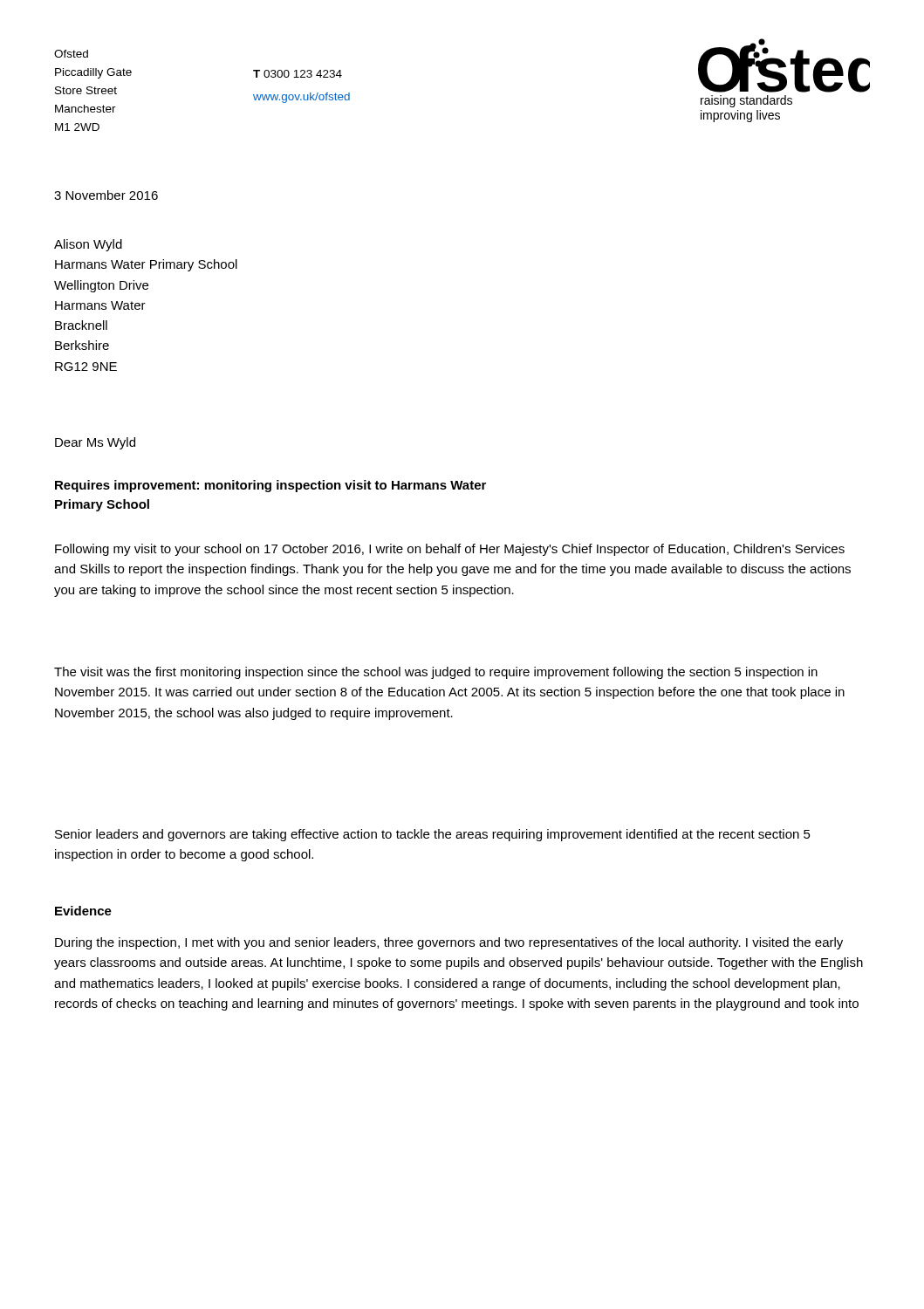Image resolution: width=924 pixels, height=1309 pixels.
Task: Select the text that reads "3 November 2016"
Action: (106, 195)
